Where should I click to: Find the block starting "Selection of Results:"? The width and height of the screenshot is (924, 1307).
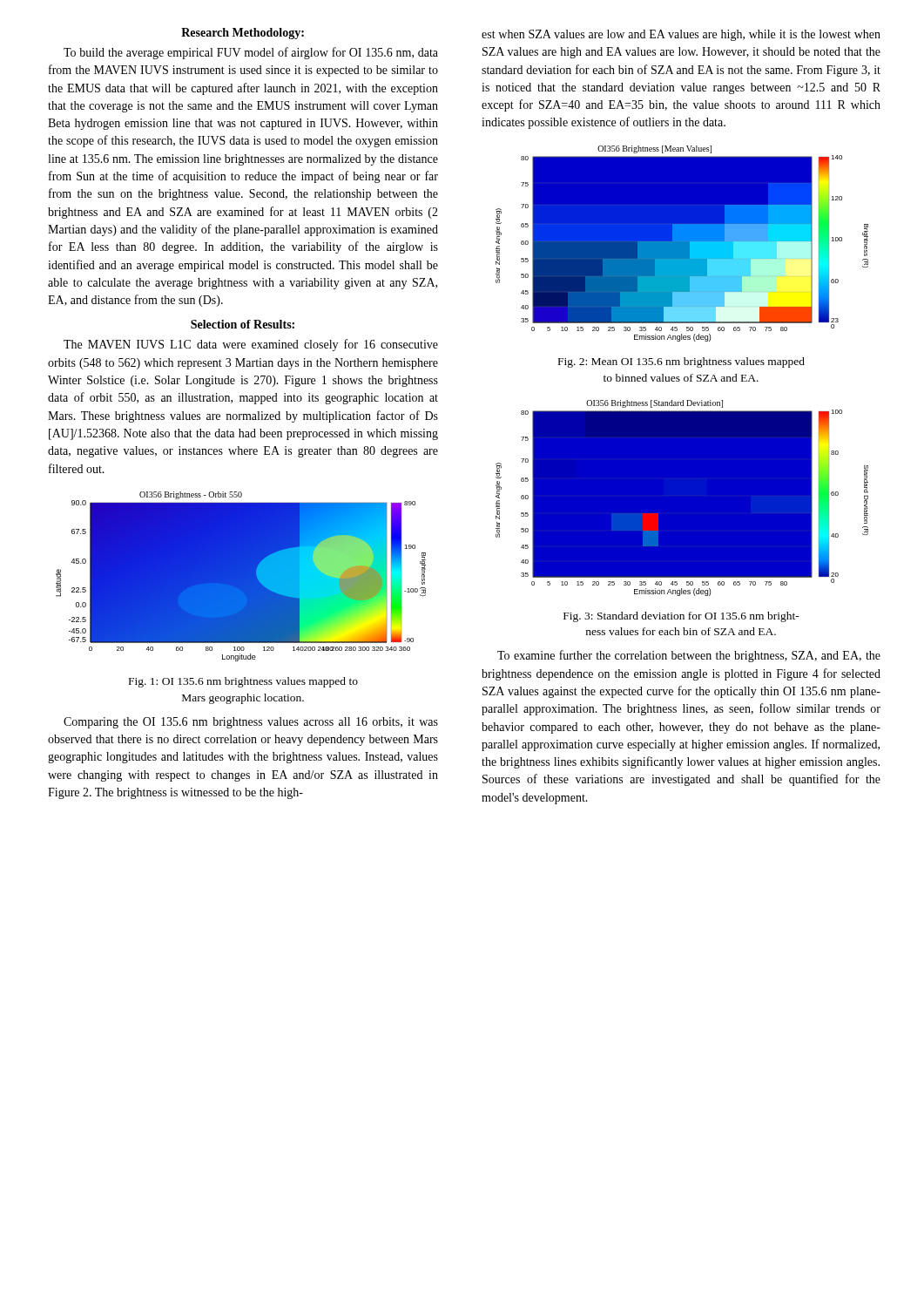(x=243, y=325)
